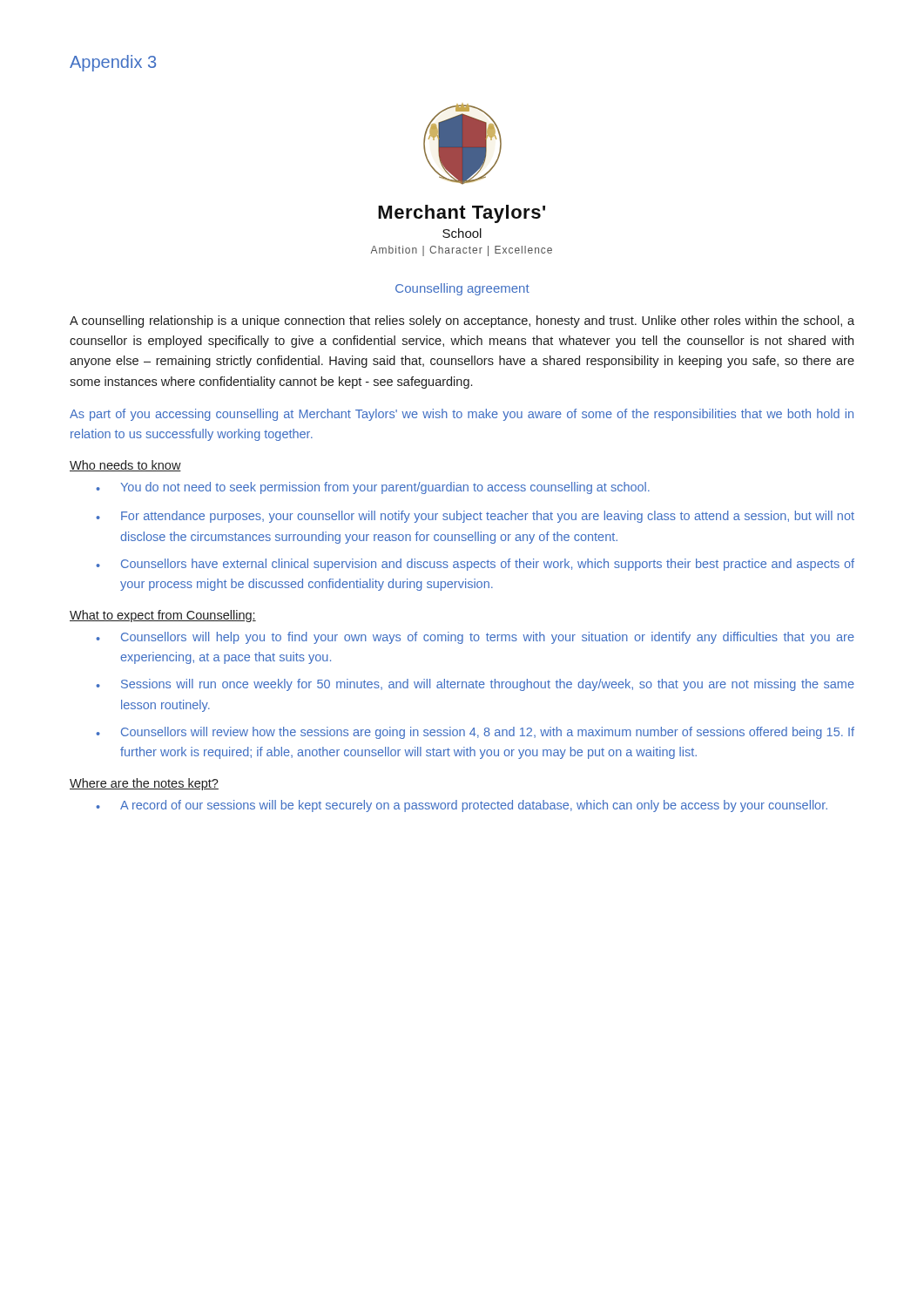The height and width of the screenshot is (1307, 924).
Task: Select the section header that says "Counselling agreement"
Action: click(462, 288)
